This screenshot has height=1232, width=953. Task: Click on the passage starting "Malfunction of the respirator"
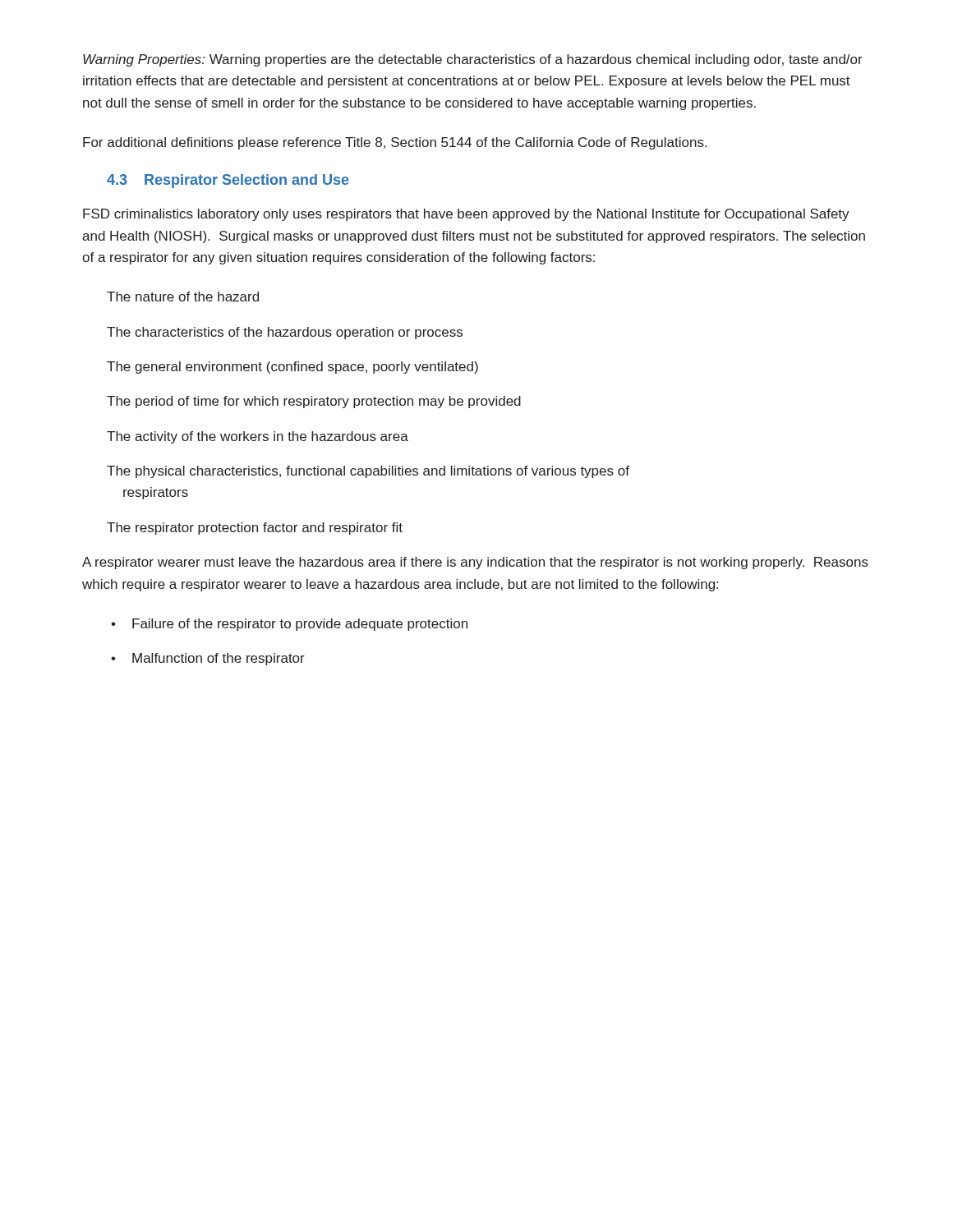tap(218, 658)
